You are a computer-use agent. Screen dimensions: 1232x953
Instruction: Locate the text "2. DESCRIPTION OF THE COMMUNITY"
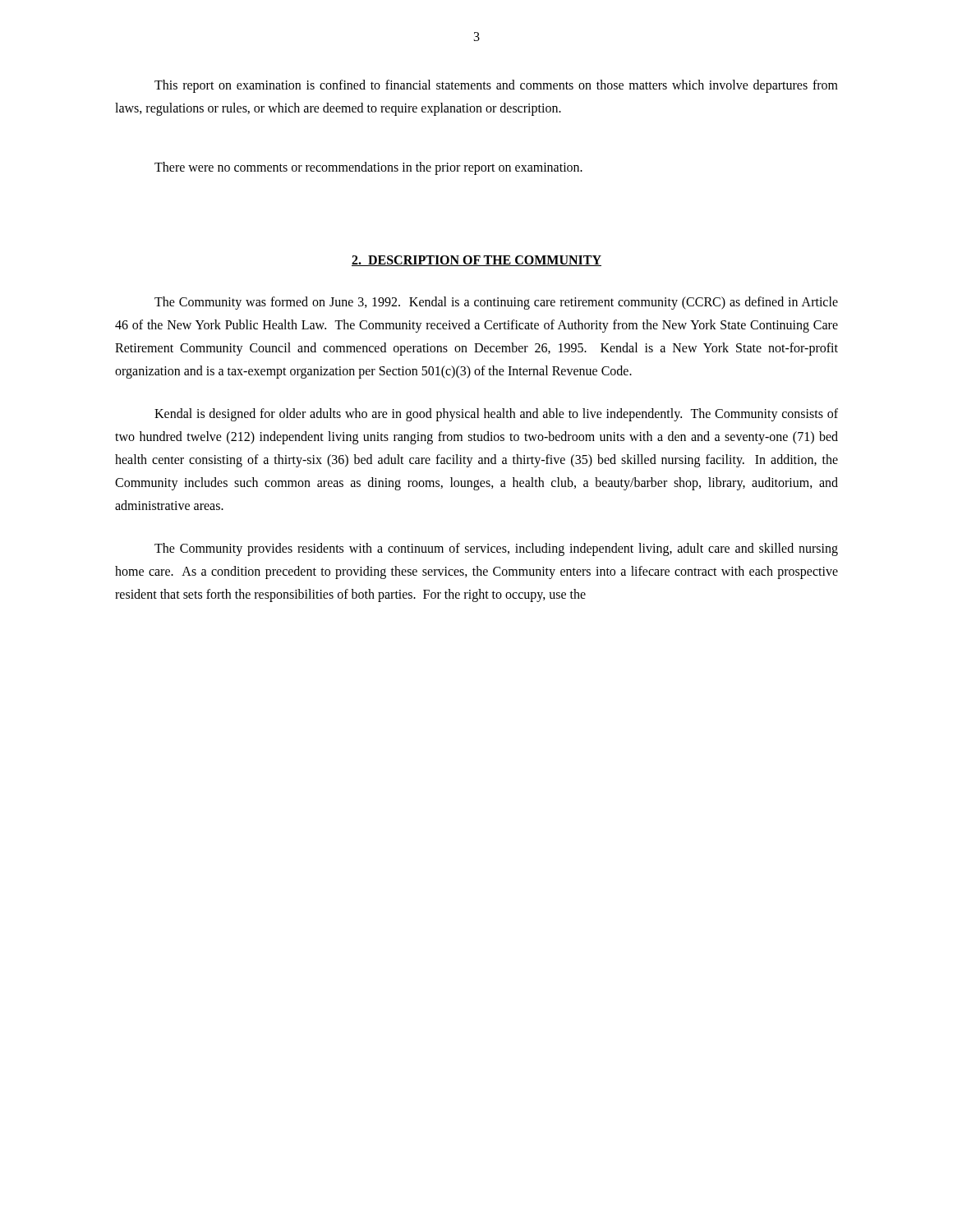pos(476,260)
